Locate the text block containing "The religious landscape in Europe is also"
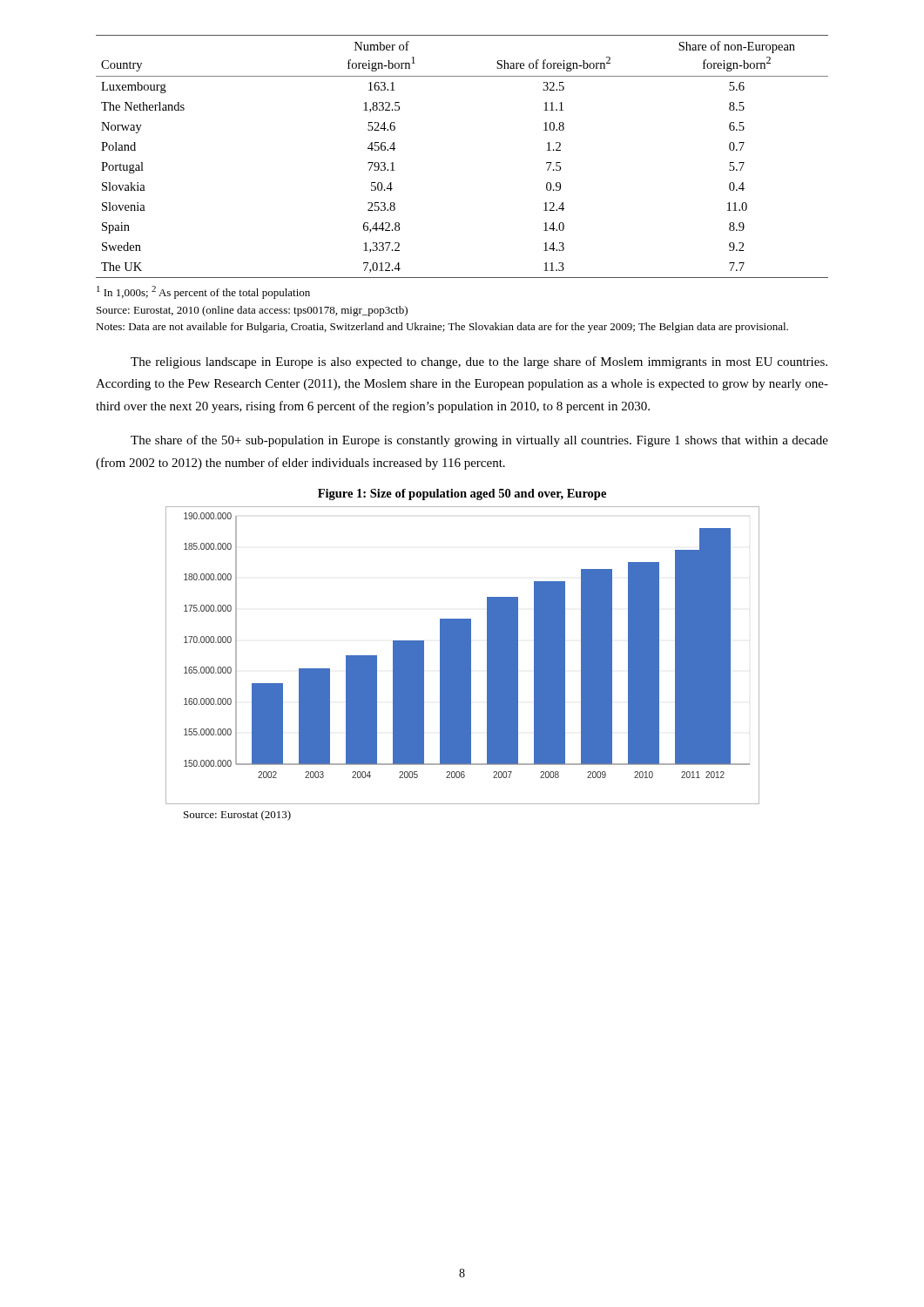 (x=462, y=384)
